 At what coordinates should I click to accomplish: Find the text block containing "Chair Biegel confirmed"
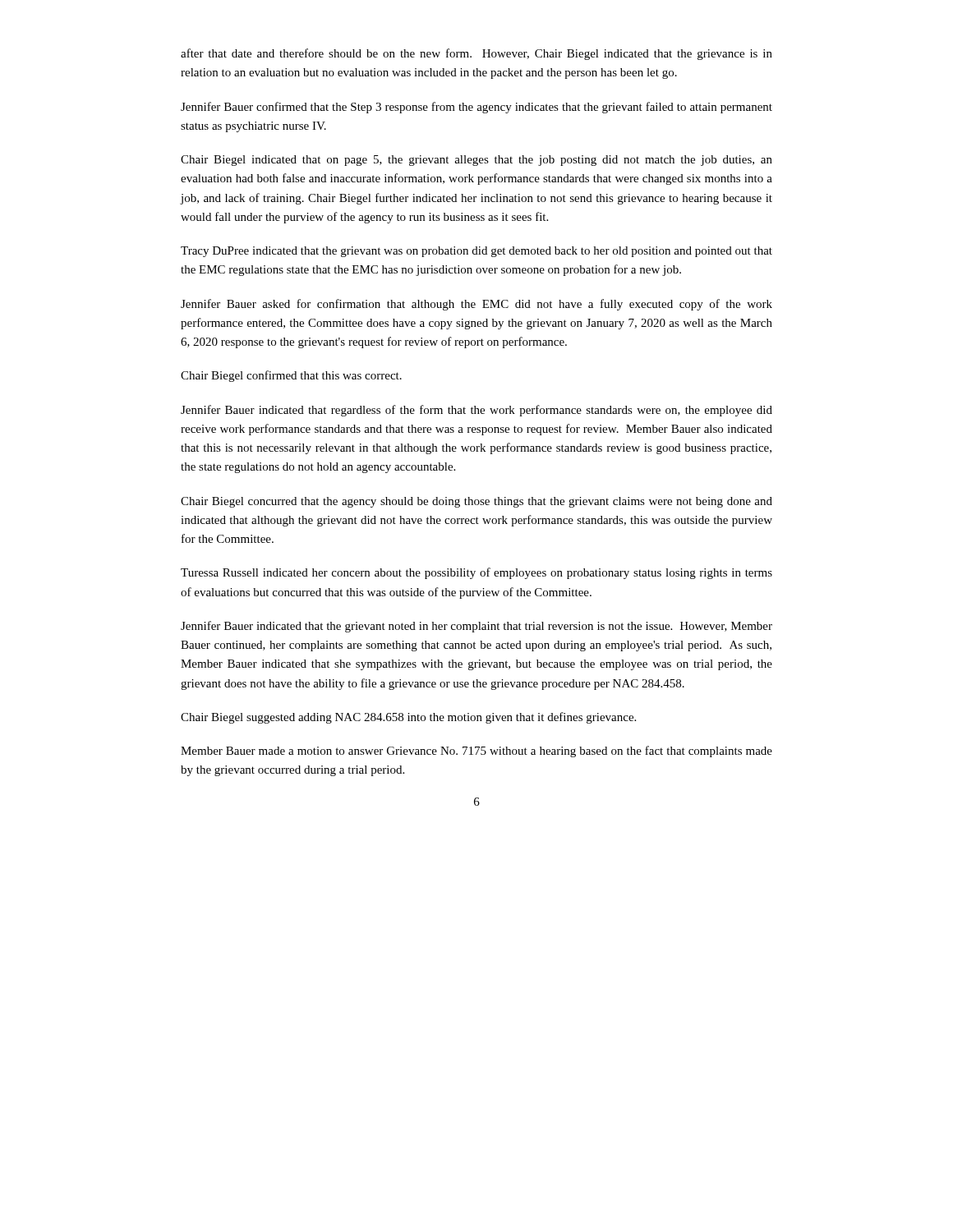click(291, 376)
